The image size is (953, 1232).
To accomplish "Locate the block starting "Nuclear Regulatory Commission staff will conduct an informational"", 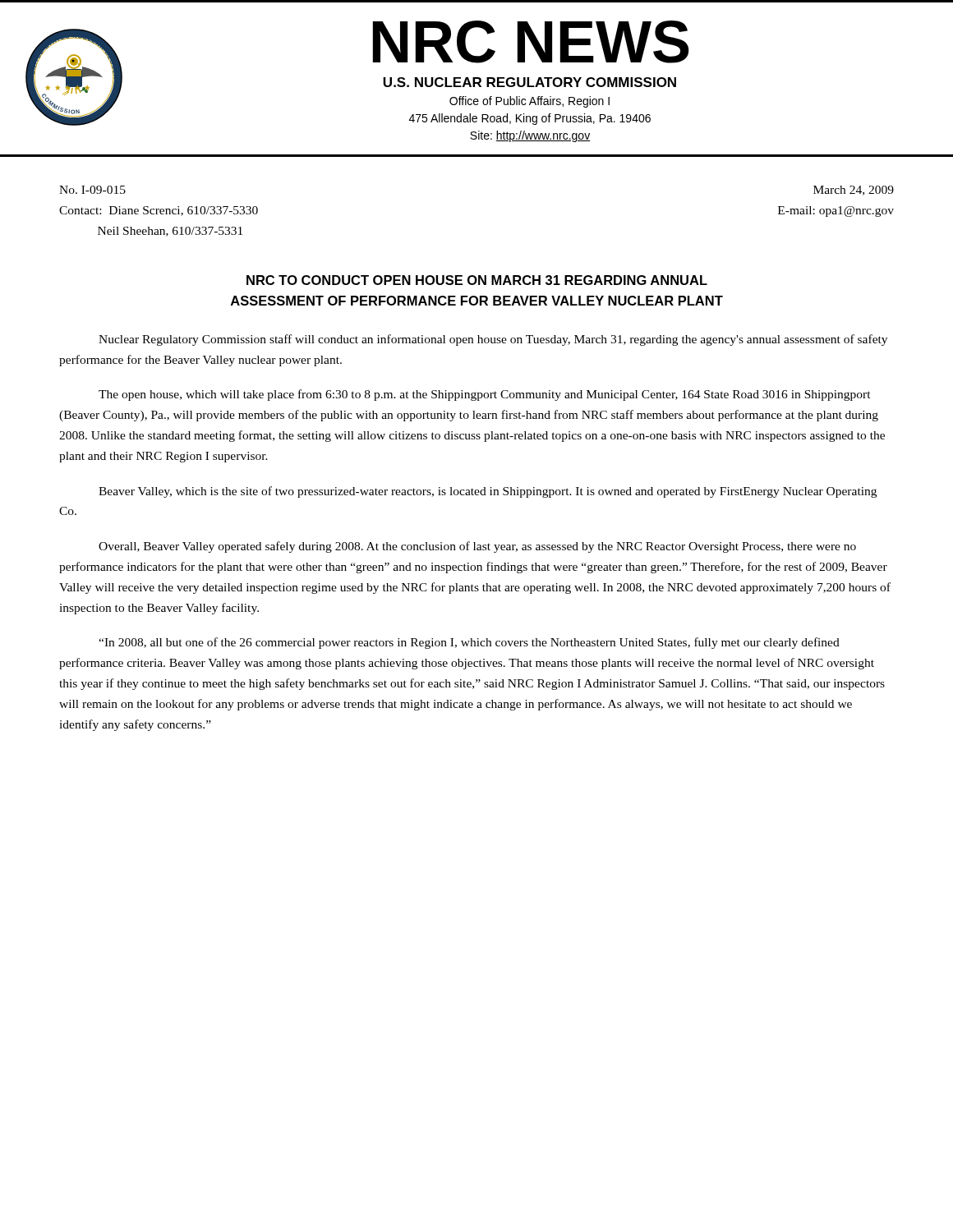I will point(473,349).
